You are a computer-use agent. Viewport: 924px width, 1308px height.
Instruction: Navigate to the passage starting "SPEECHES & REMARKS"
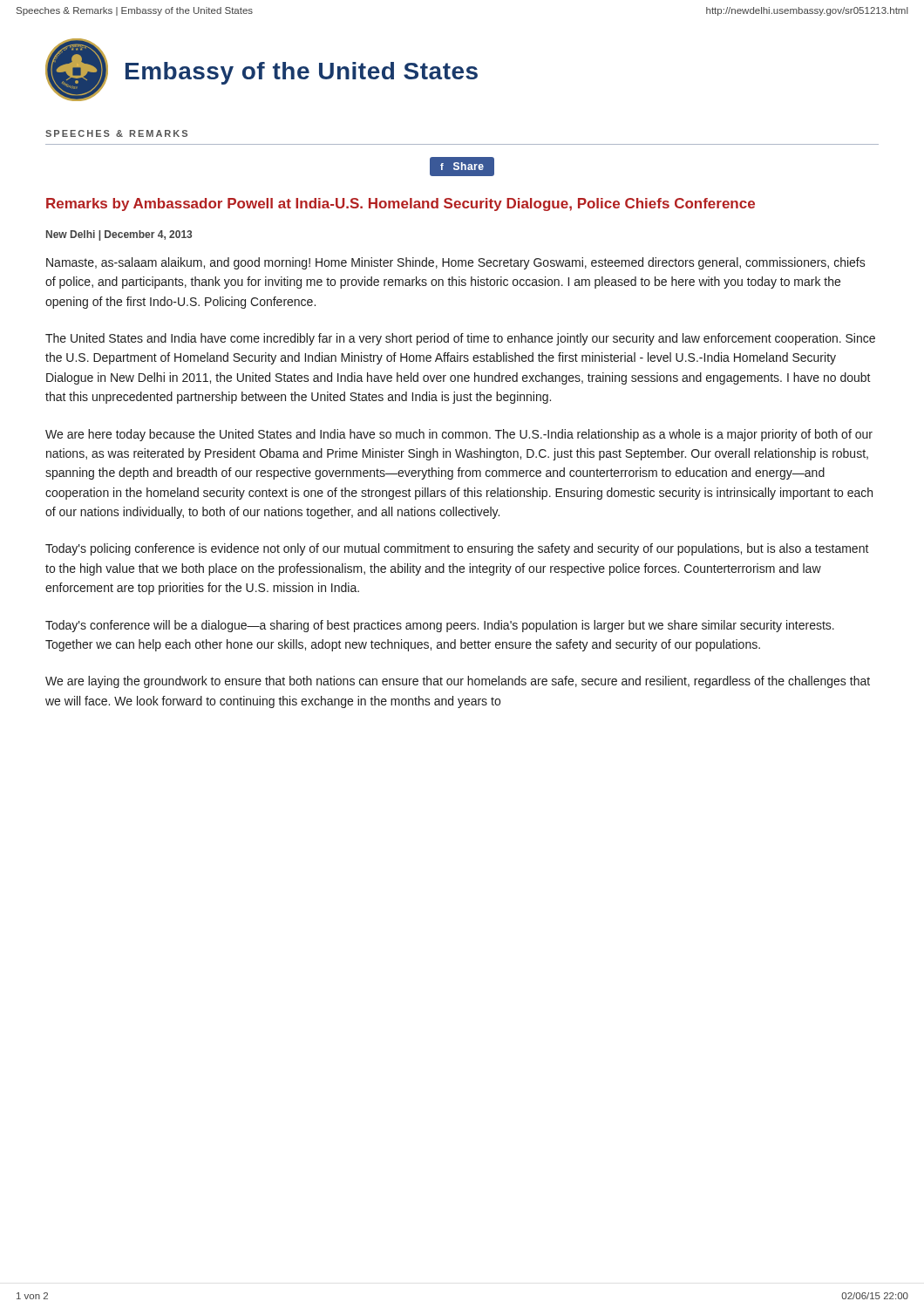118,133
